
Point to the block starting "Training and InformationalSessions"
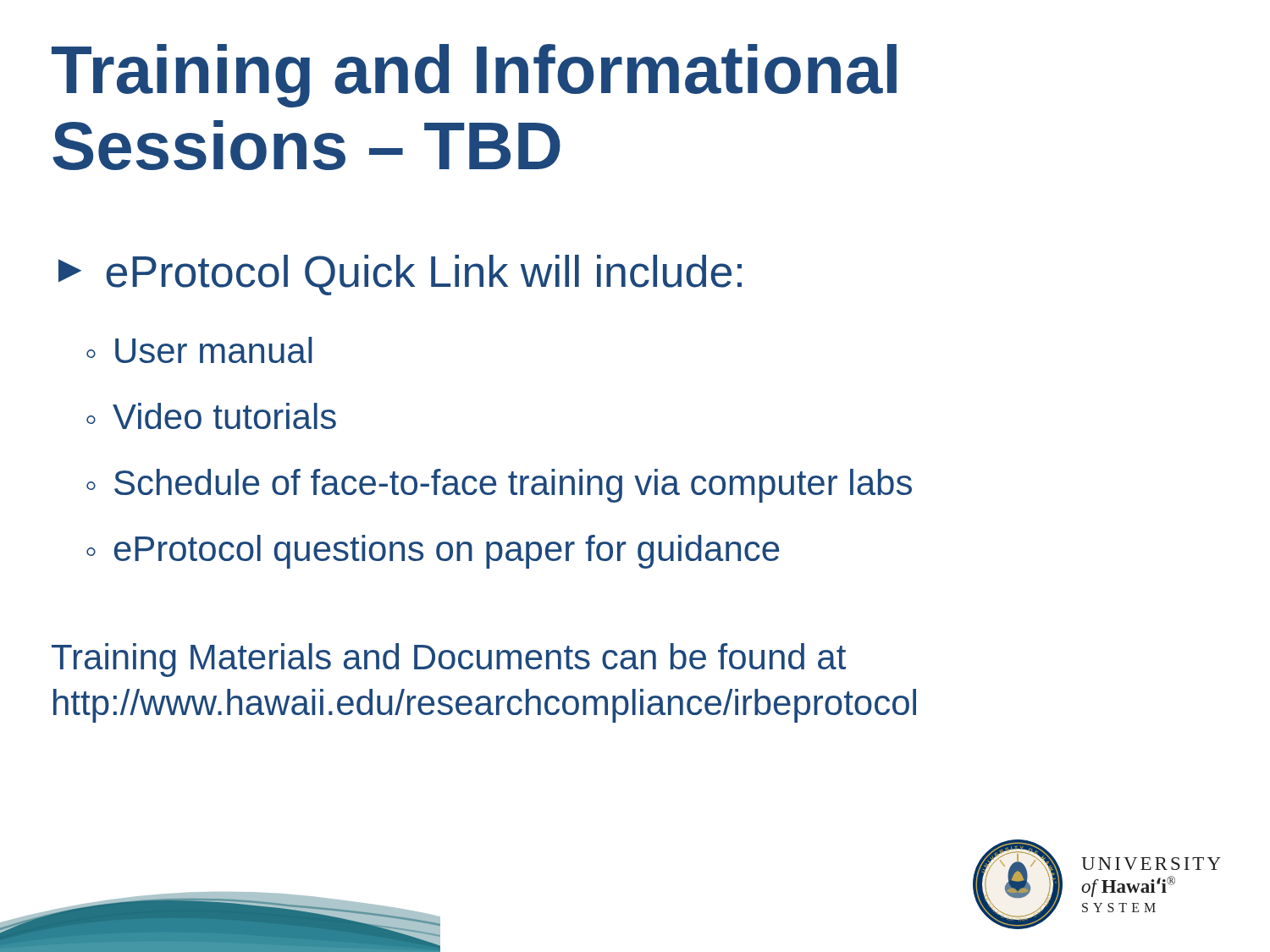click(x=627, y=109)
